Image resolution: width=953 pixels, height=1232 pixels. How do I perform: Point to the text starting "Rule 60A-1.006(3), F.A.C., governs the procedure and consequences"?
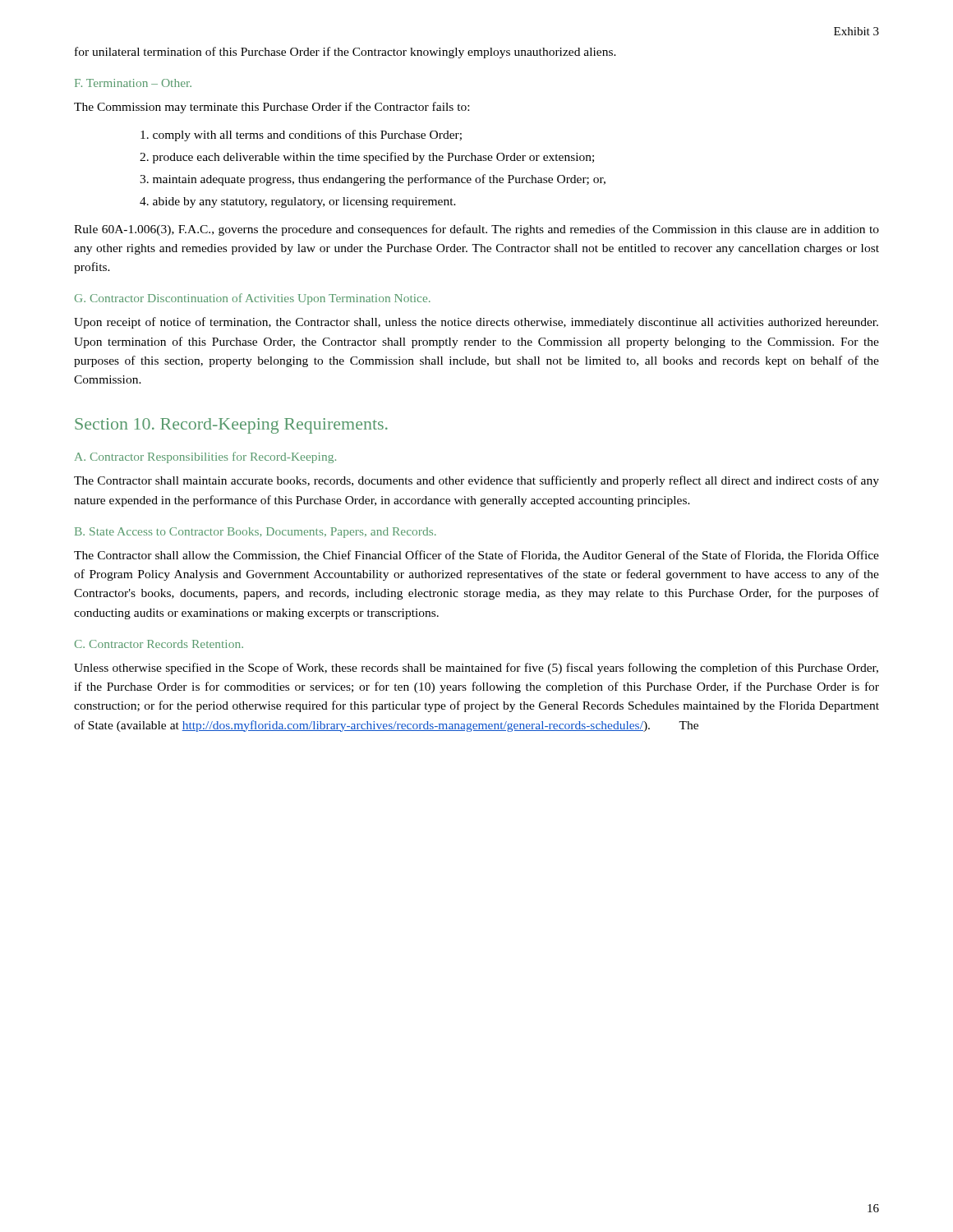click(x=476, y=247)
